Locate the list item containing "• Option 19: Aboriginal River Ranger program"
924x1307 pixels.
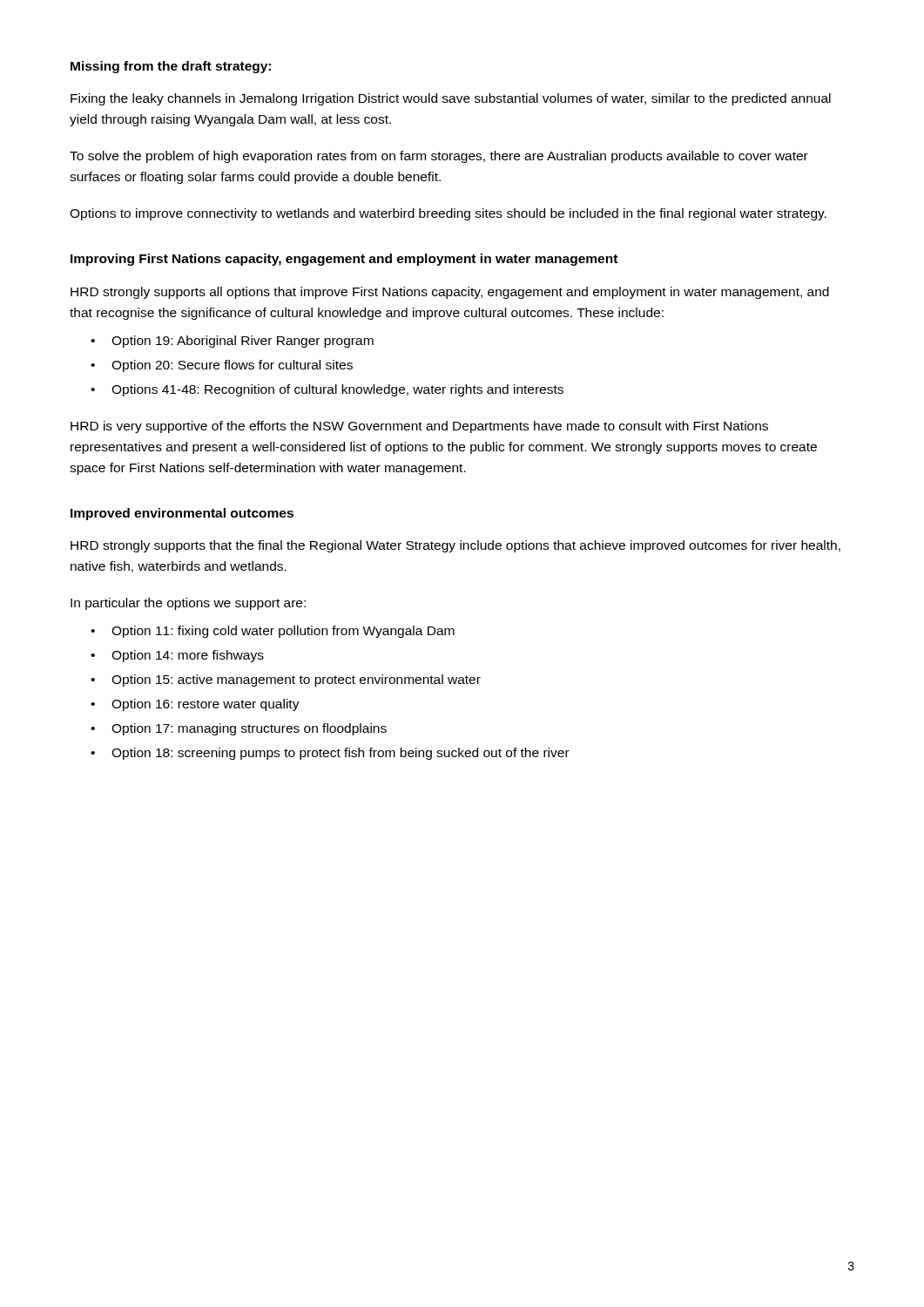pos(232,342)
